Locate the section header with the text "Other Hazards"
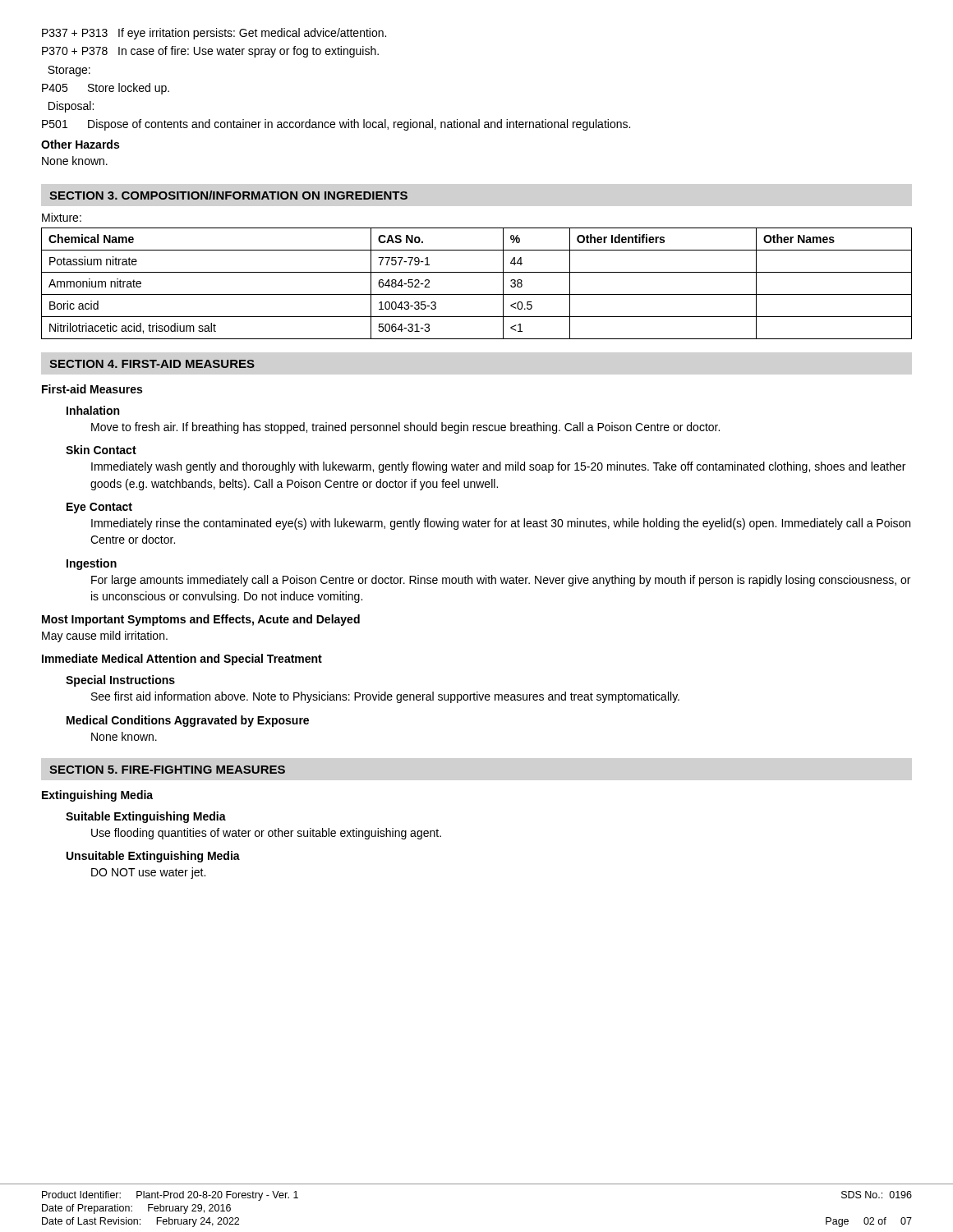Viewport: 953px width, 1232px height. tap(80, 144)
